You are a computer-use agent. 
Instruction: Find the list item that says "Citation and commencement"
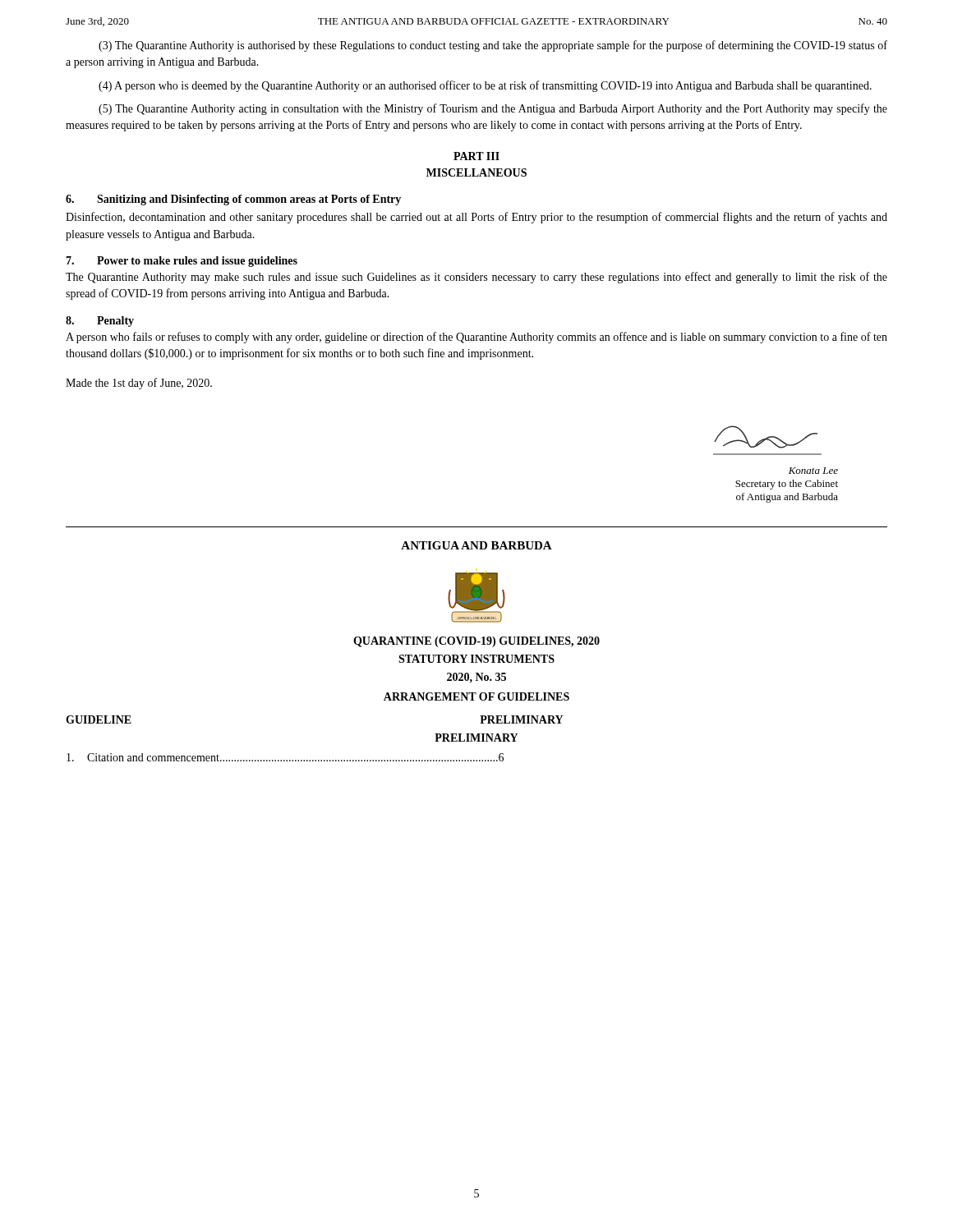476,758
